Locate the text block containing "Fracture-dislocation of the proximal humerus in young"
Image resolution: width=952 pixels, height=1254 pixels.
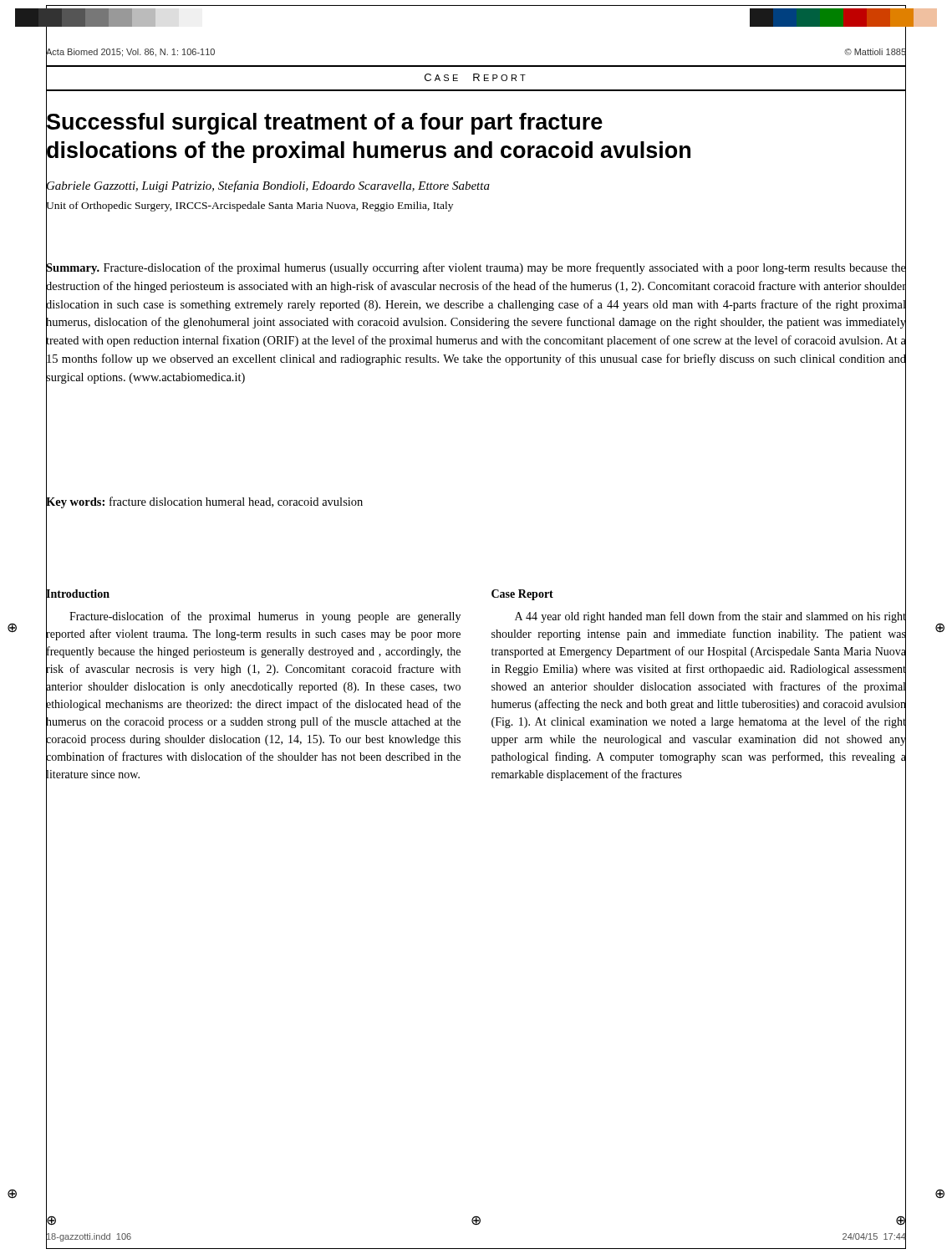[253, 696]
